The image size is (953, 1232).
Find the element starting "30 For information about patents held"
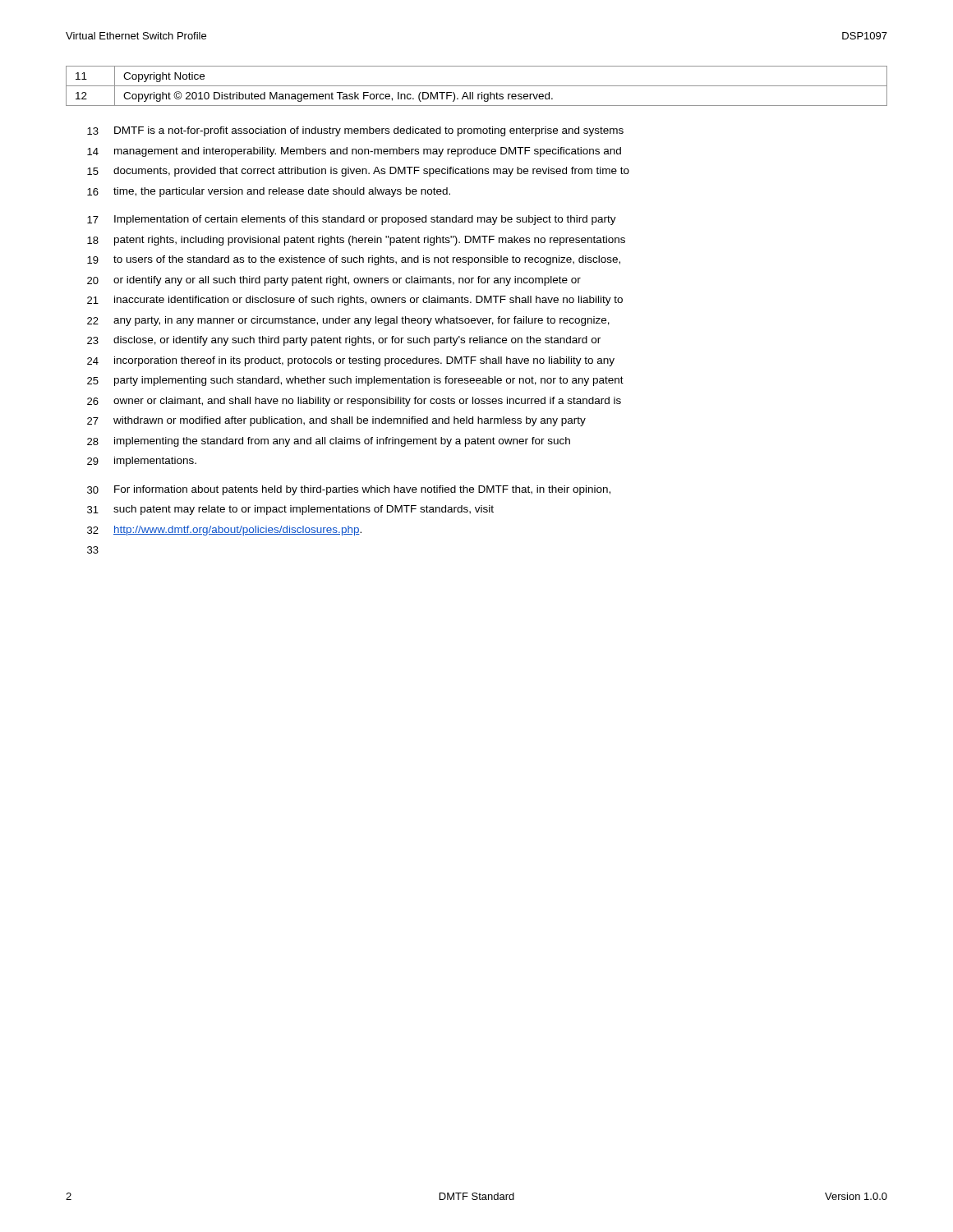(476, 519)
